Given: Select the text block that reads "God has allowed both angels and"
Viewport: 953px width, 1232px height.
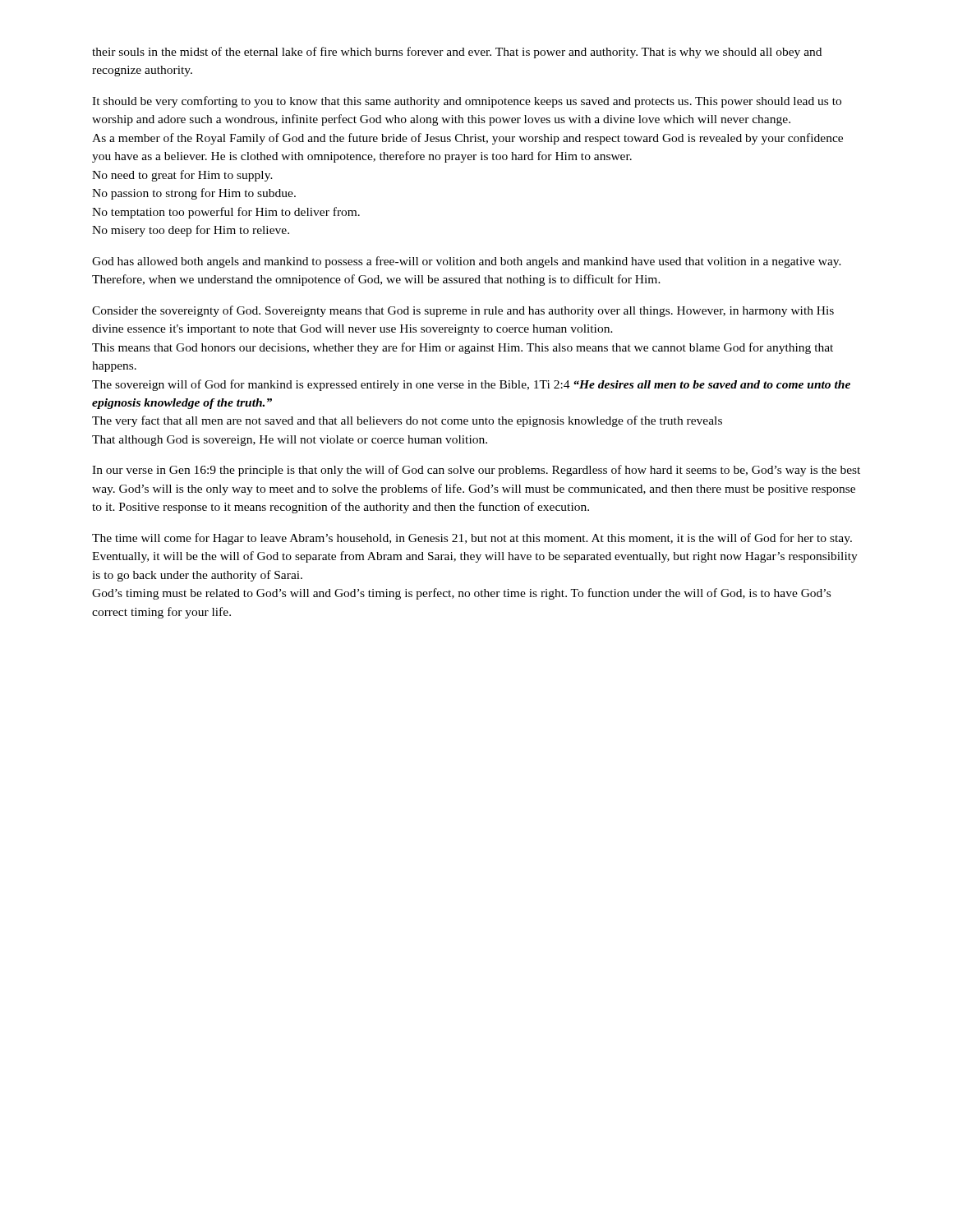Looking at the screenshot, I should [476, 270].
